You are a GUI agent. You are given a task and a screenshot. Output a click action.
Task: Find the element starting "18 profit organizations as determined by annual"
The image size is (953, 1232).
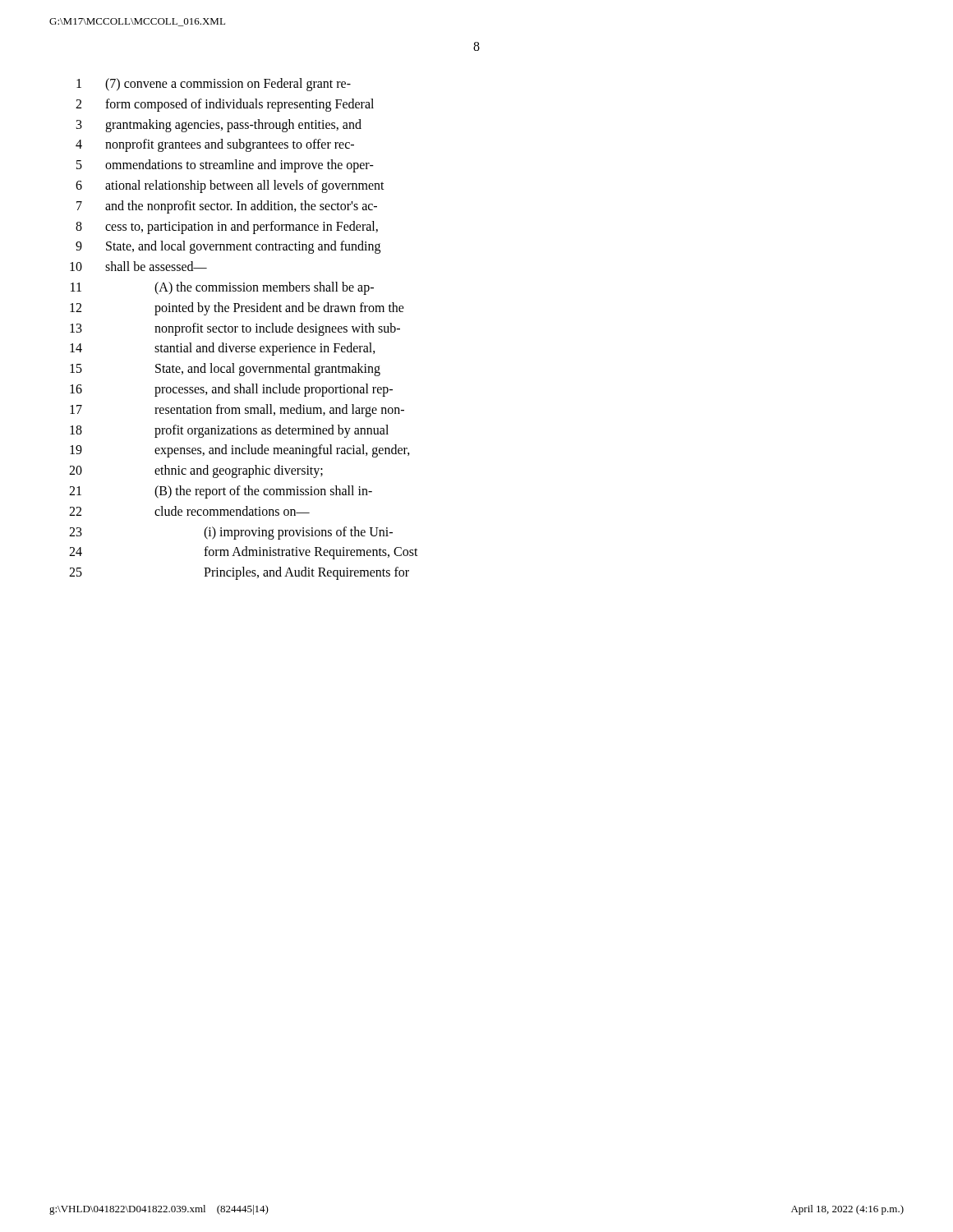[x=229, y=431]
